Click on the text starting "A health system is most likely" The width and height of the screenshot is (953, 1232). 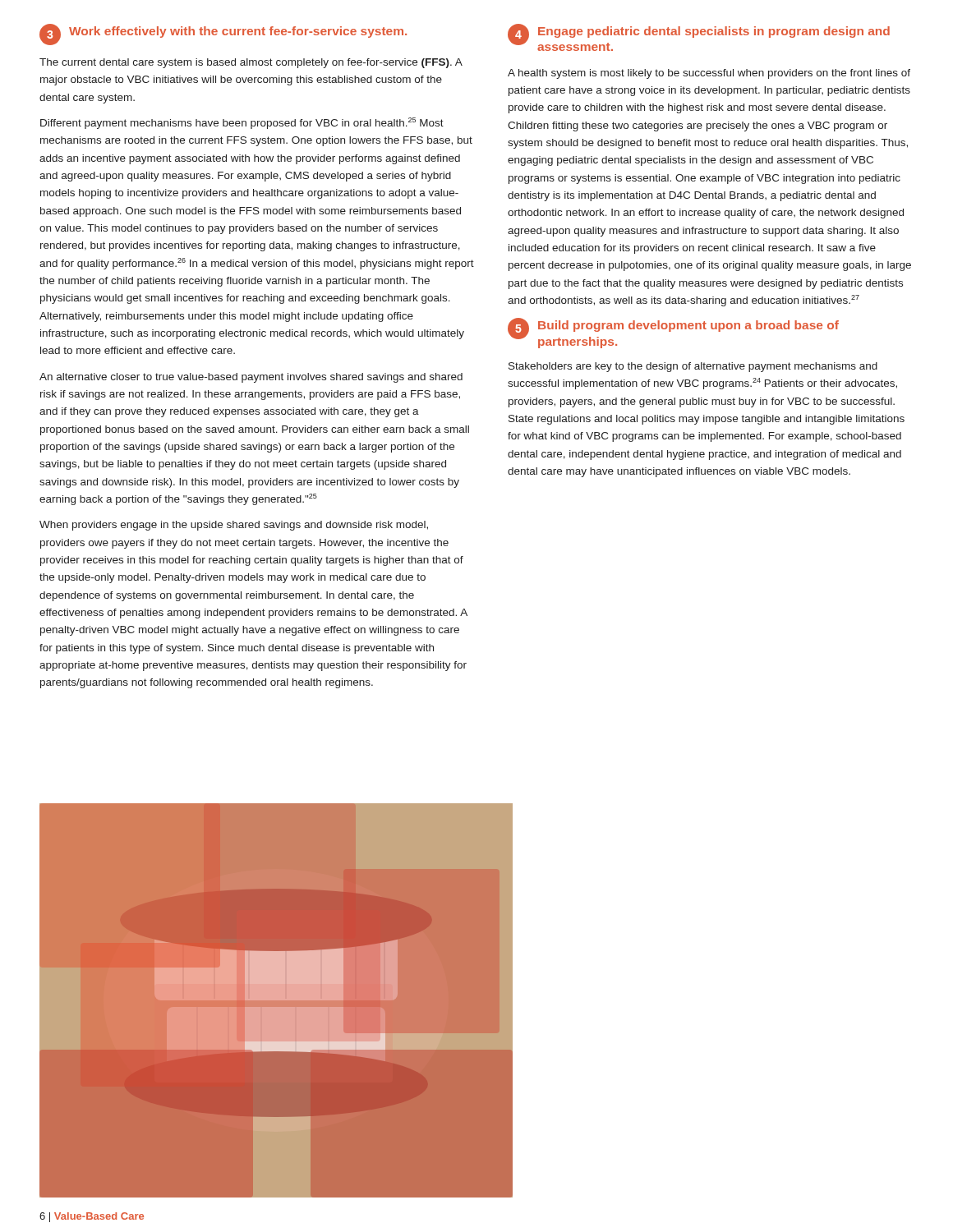711,186
